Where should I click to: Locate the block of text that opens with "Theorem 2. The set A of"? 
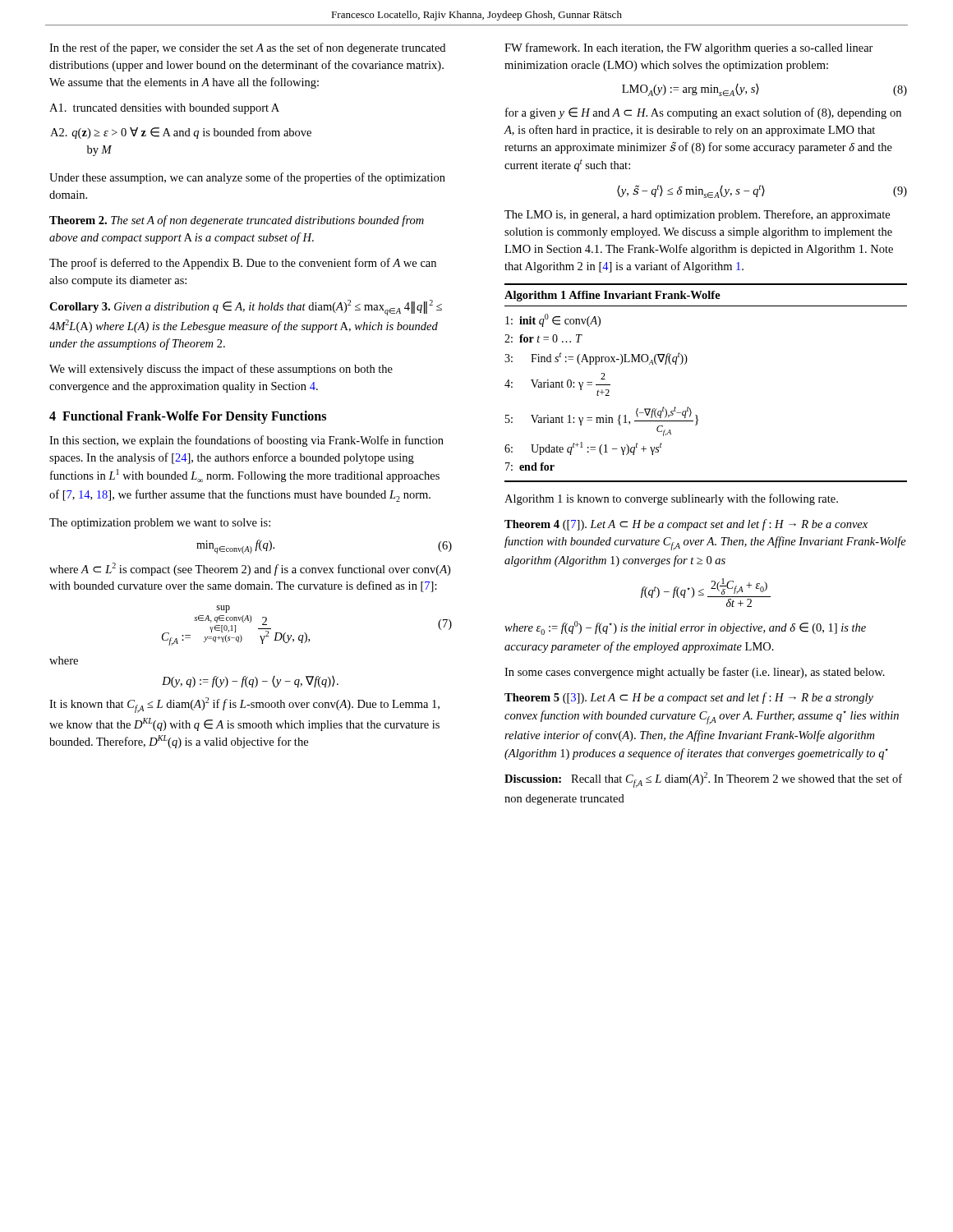(237, 229)
